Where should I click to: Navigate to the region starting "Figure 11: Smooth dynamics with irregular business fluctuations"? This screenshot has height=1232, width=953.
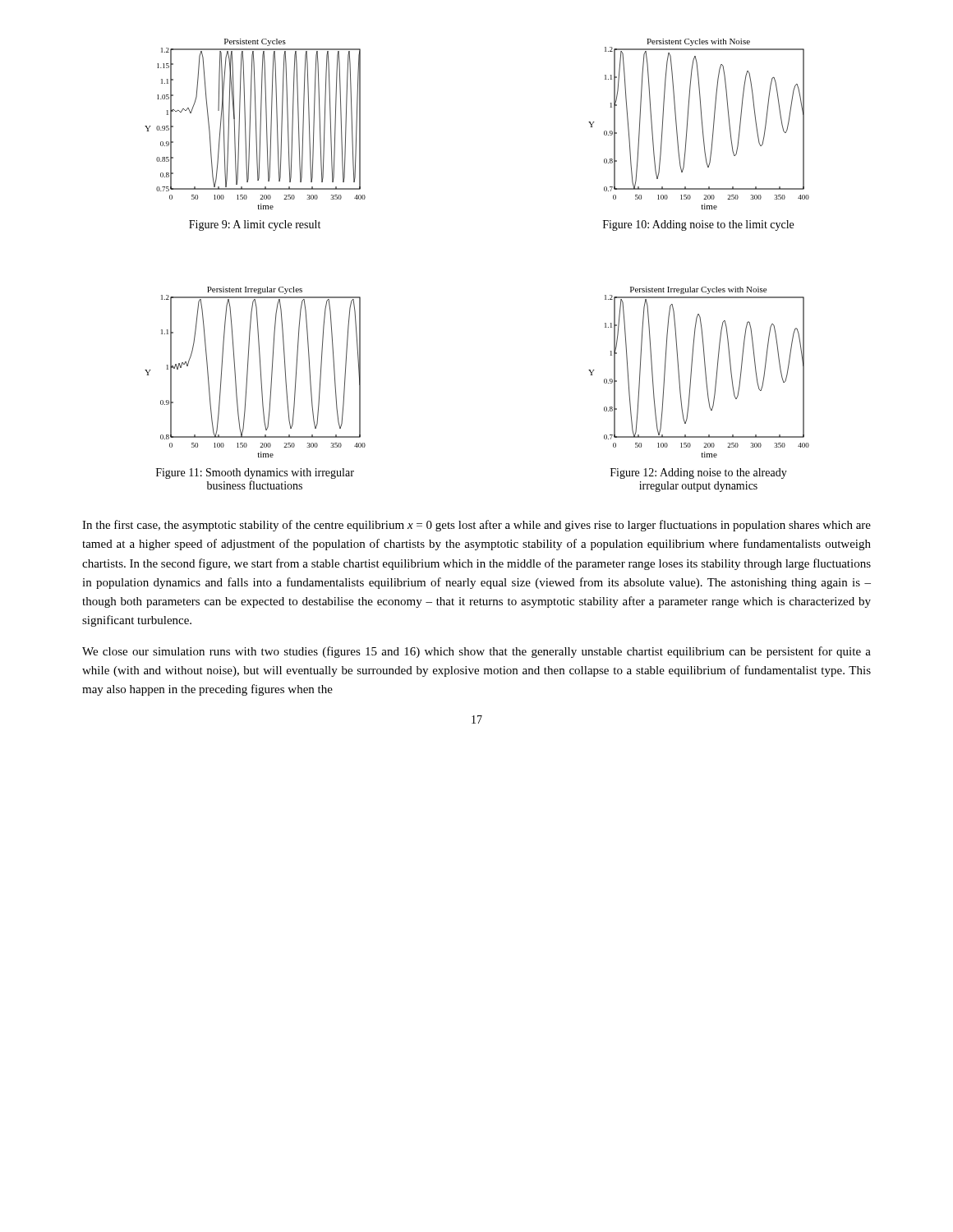pyautogui.click(x=255, y=479)
